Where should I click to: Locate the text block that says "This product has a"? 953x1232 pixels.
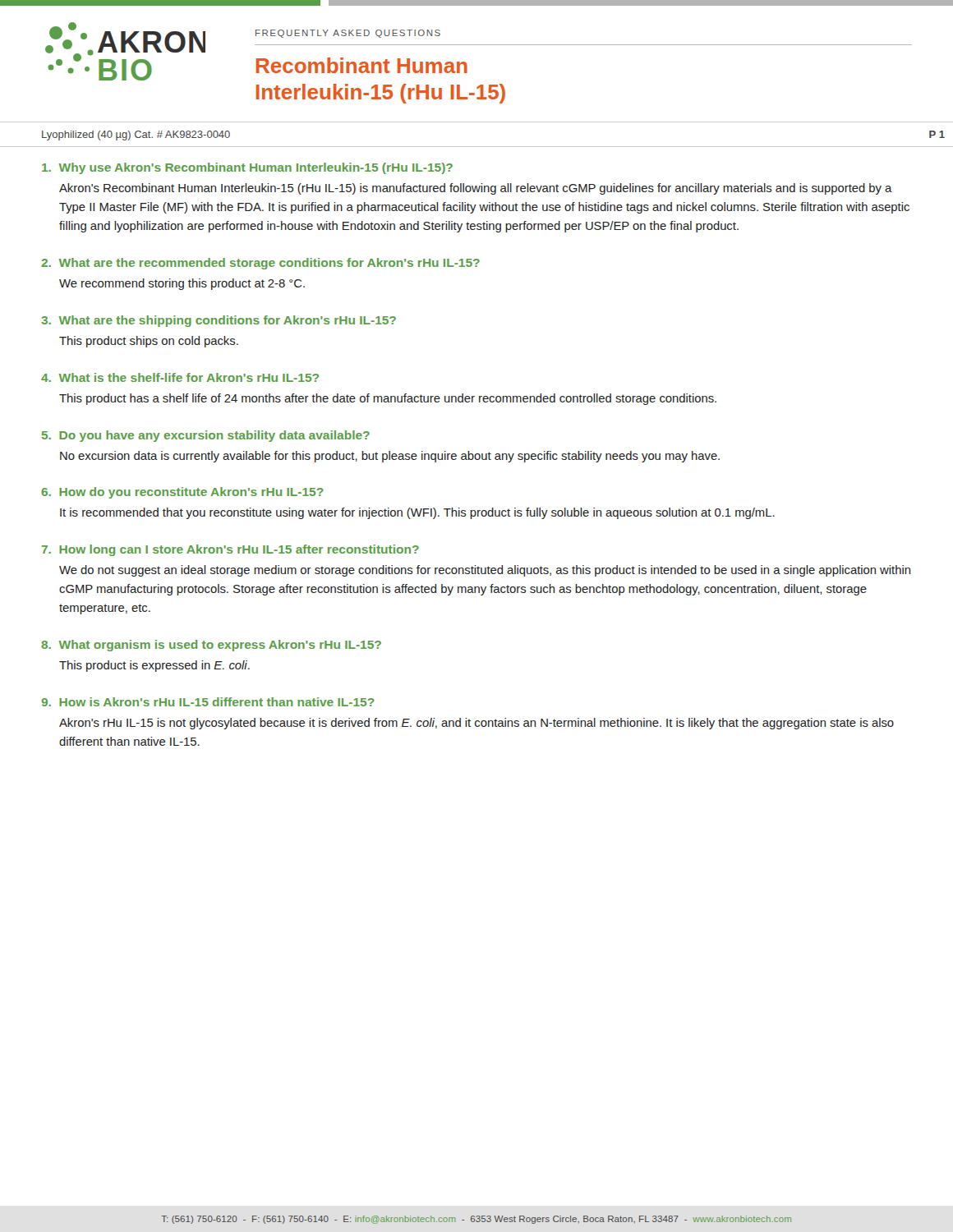[388, 398]
